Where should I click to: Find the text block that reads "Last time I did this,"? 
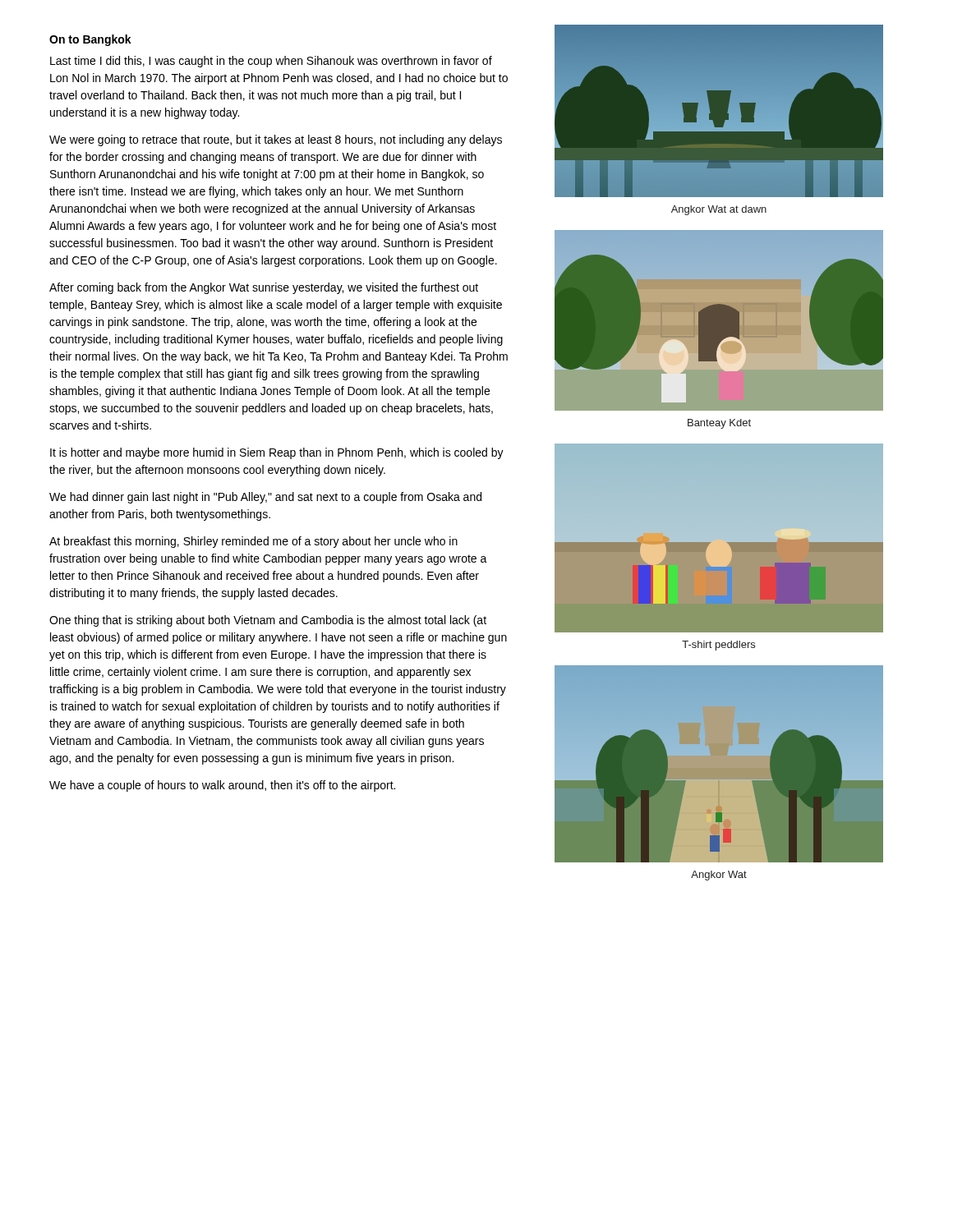pos(279,87)
